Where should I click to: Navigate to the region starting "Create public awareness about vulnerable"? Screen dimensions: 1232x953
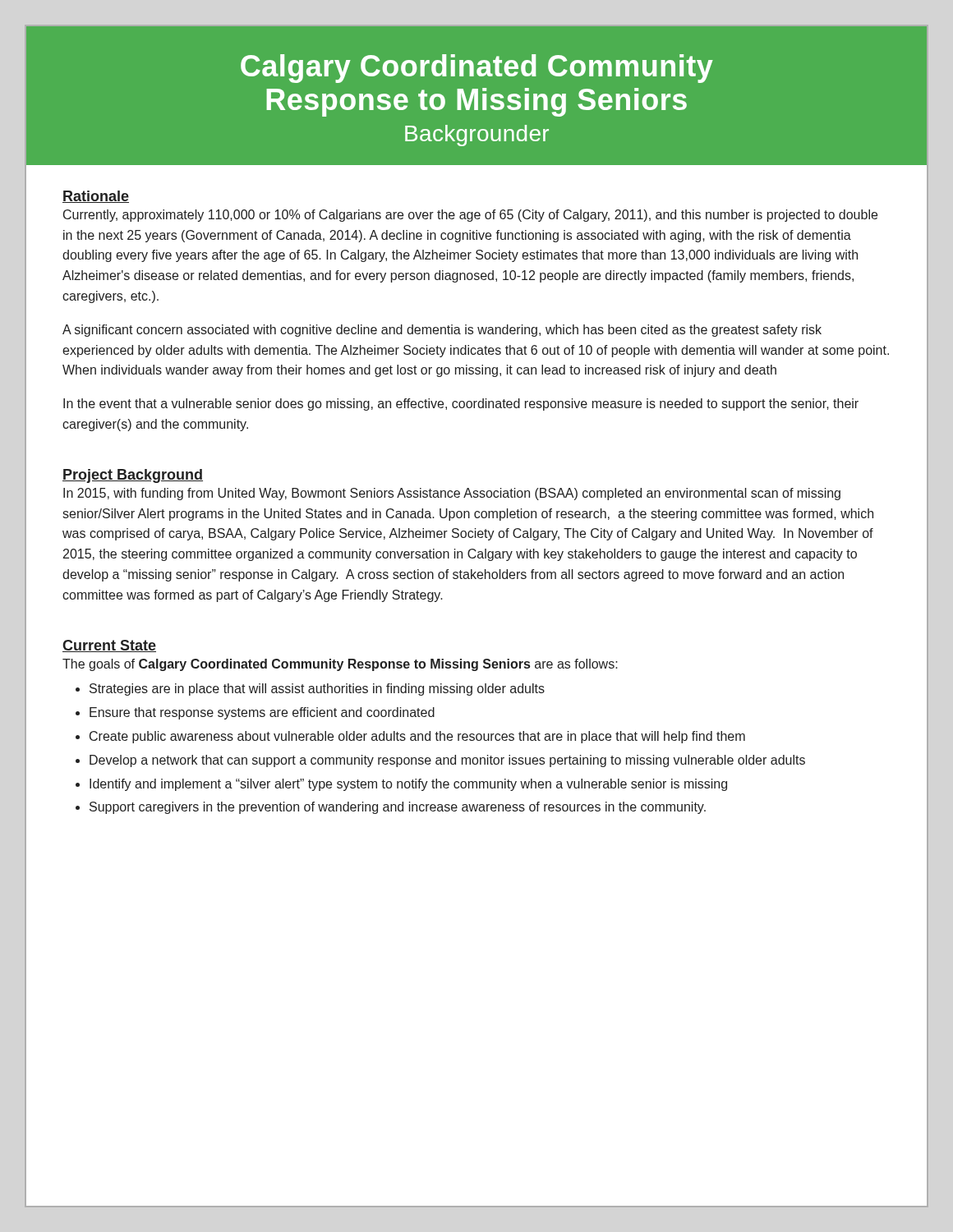point(417,736)
